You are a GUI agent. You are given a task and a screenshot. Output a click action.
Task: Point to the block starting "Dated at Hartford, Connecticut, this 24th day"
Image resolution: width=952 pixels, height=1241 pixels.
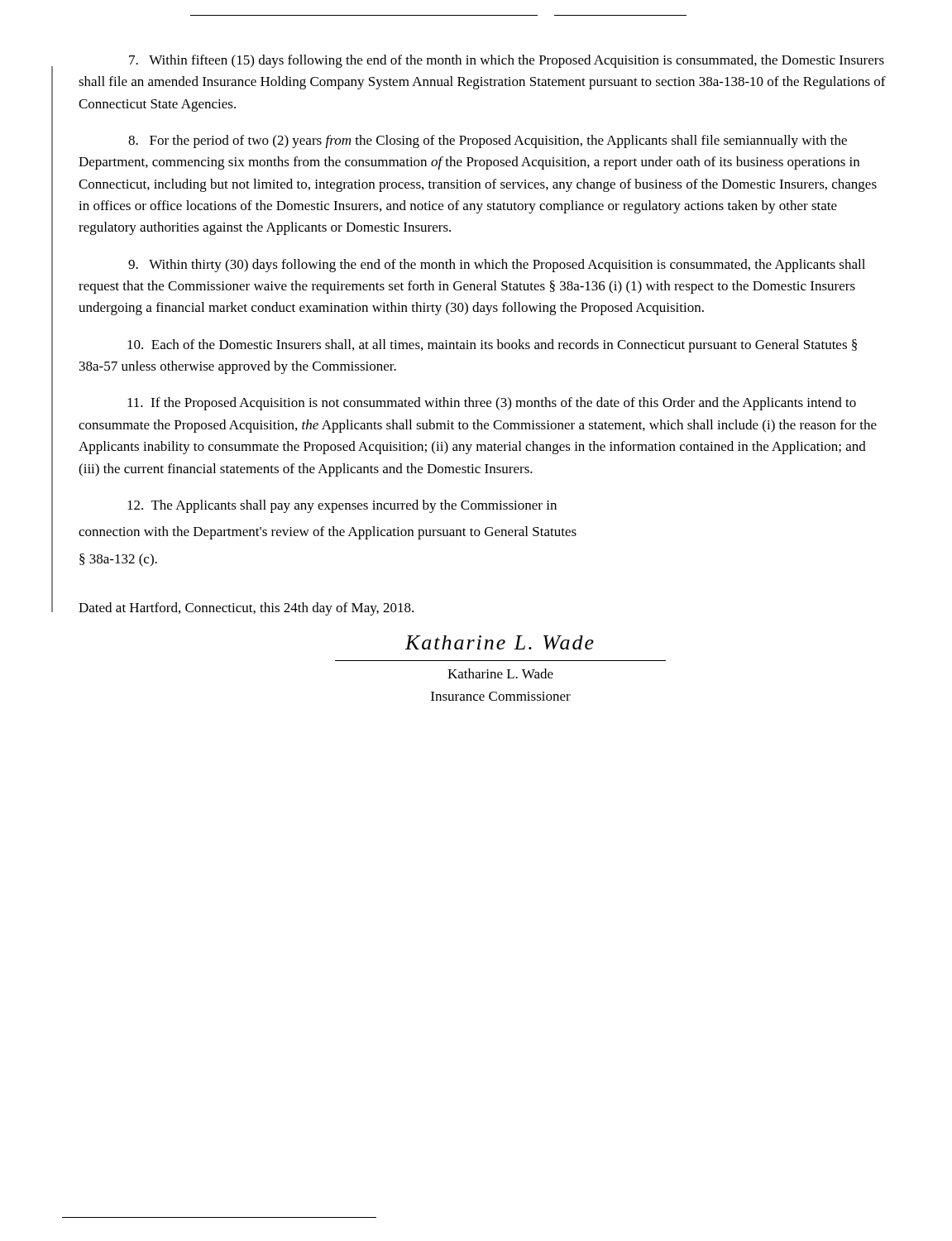tap(372, 654)
